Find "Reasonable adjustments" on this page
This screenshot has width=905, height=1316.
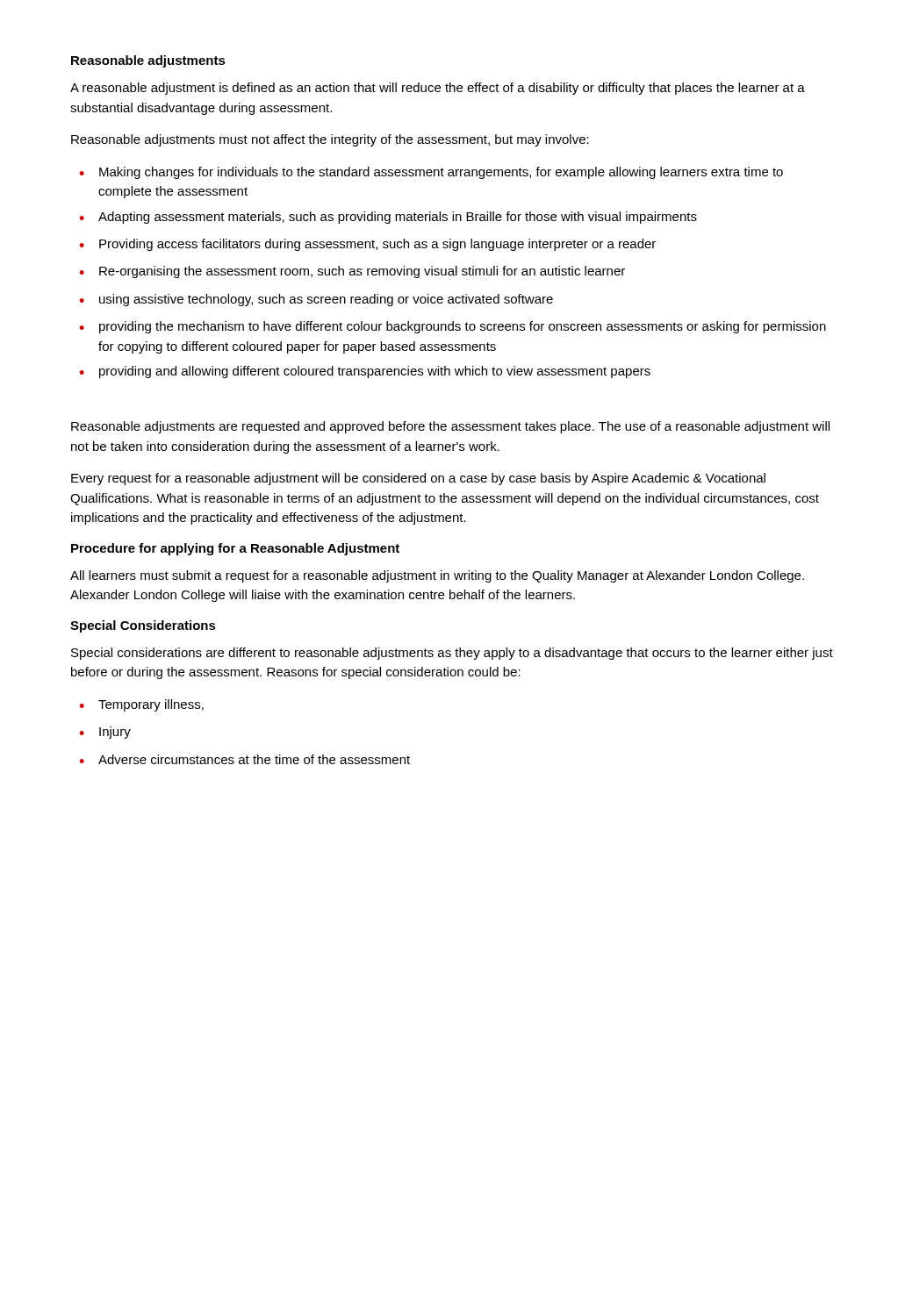pyautogui.click(x=148, y=60)
